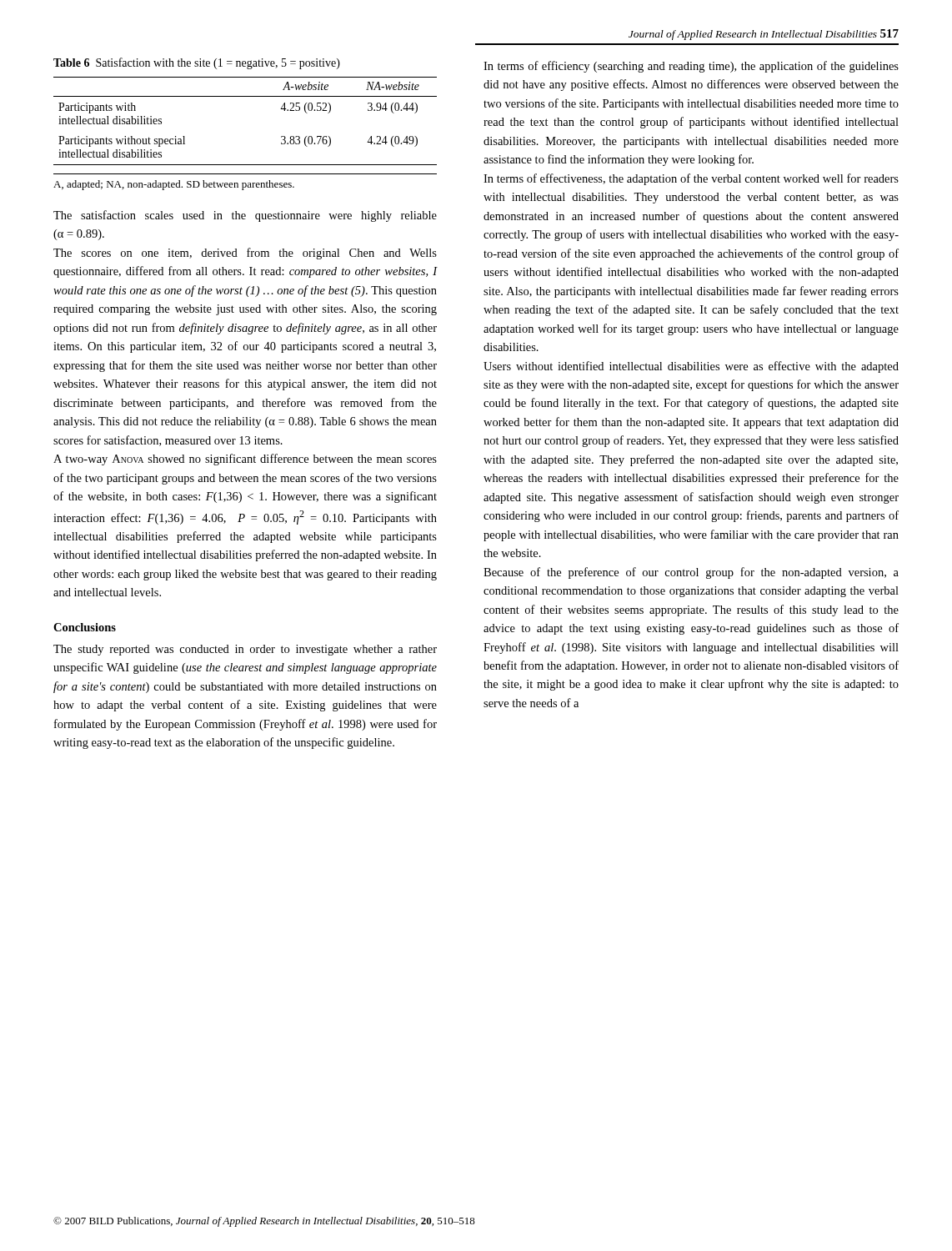The width and height of the screenshot is (952, 1251).
Task: Select the text block that says "In terms of efficiency (searching and reading"
Action: click(691, 385)
